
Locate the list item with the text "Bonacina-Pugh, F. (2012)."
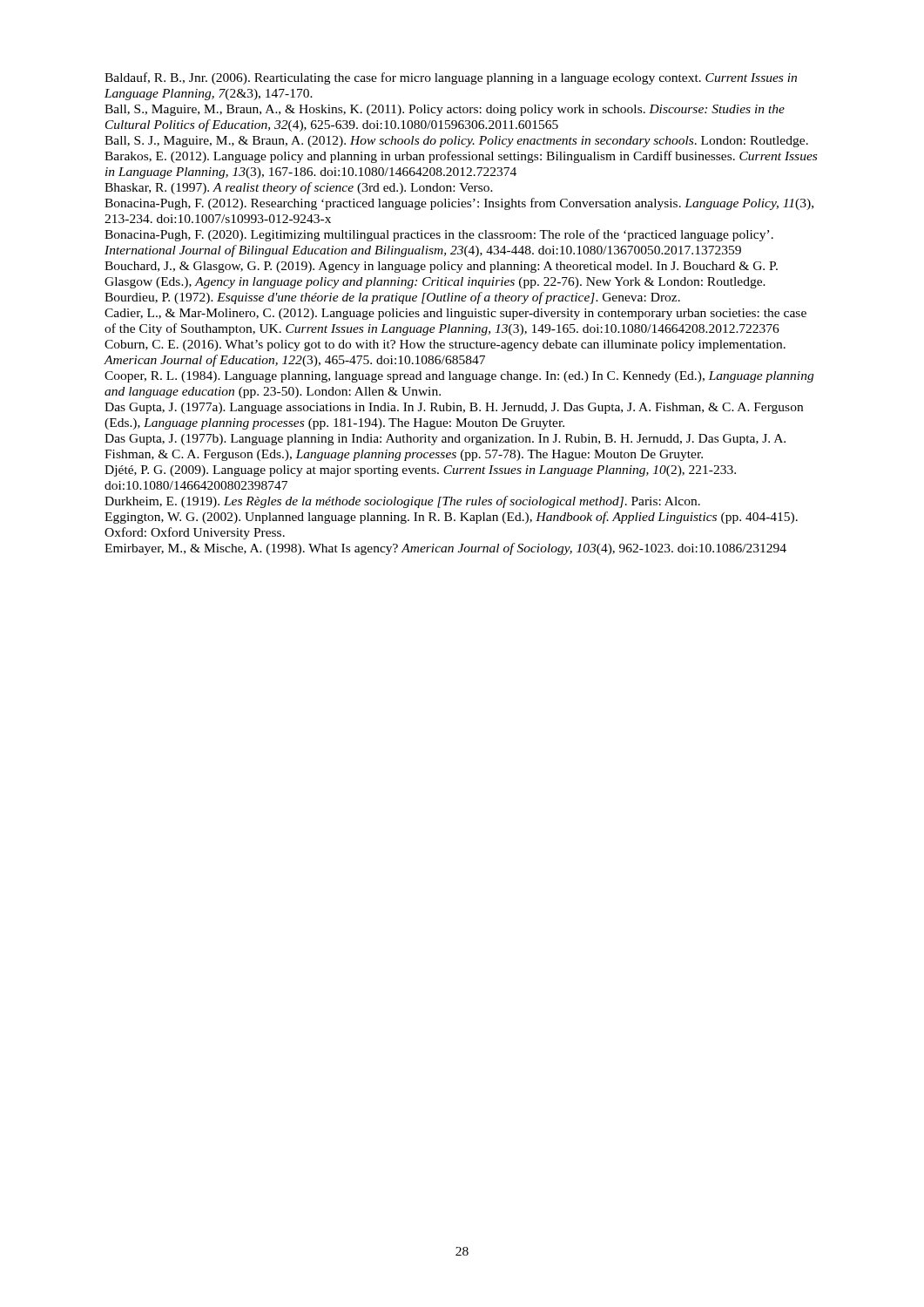pos(459,210)
